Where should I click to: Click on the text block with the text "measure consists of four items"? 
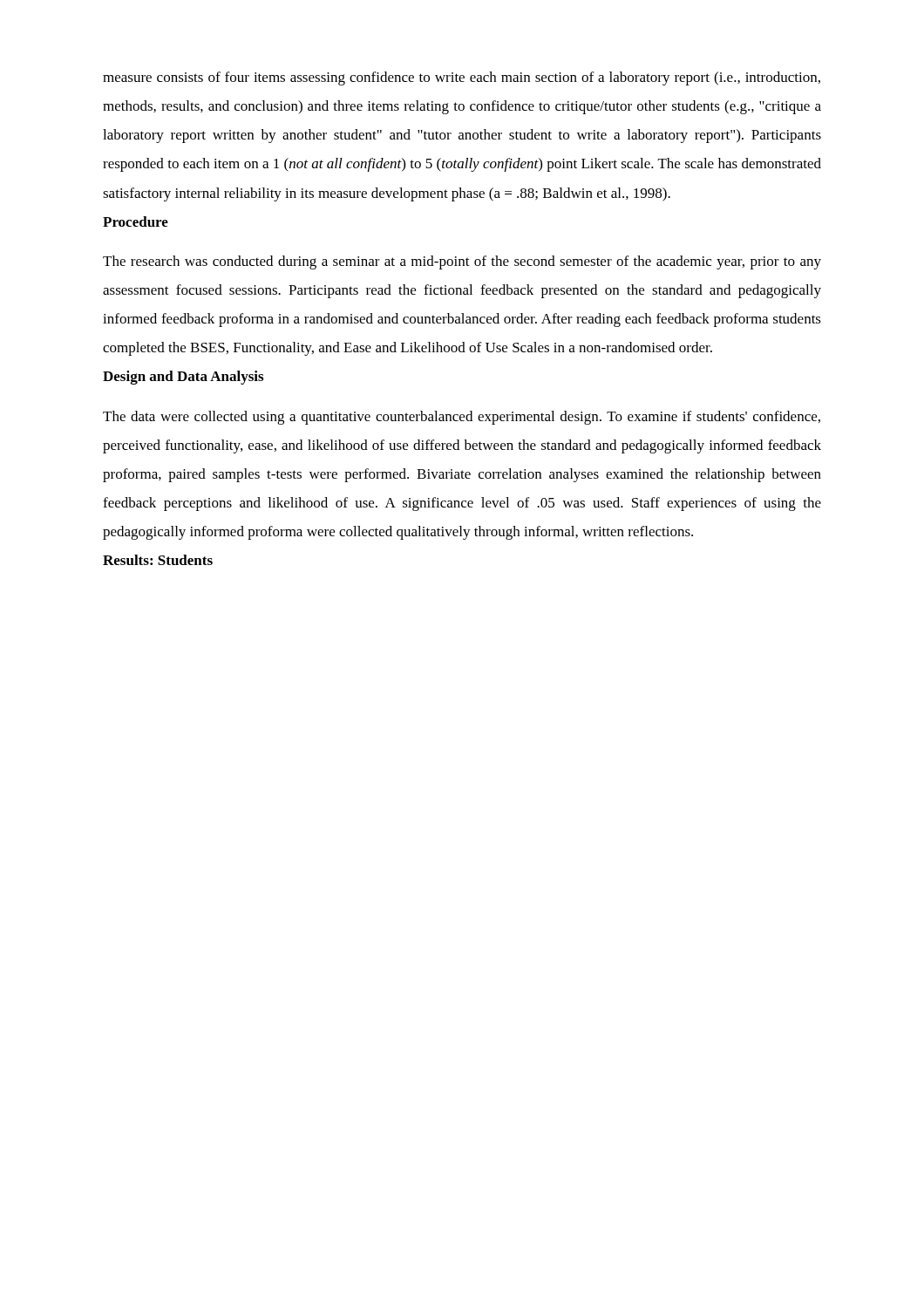pyautogui.click(x=462, y=135)
